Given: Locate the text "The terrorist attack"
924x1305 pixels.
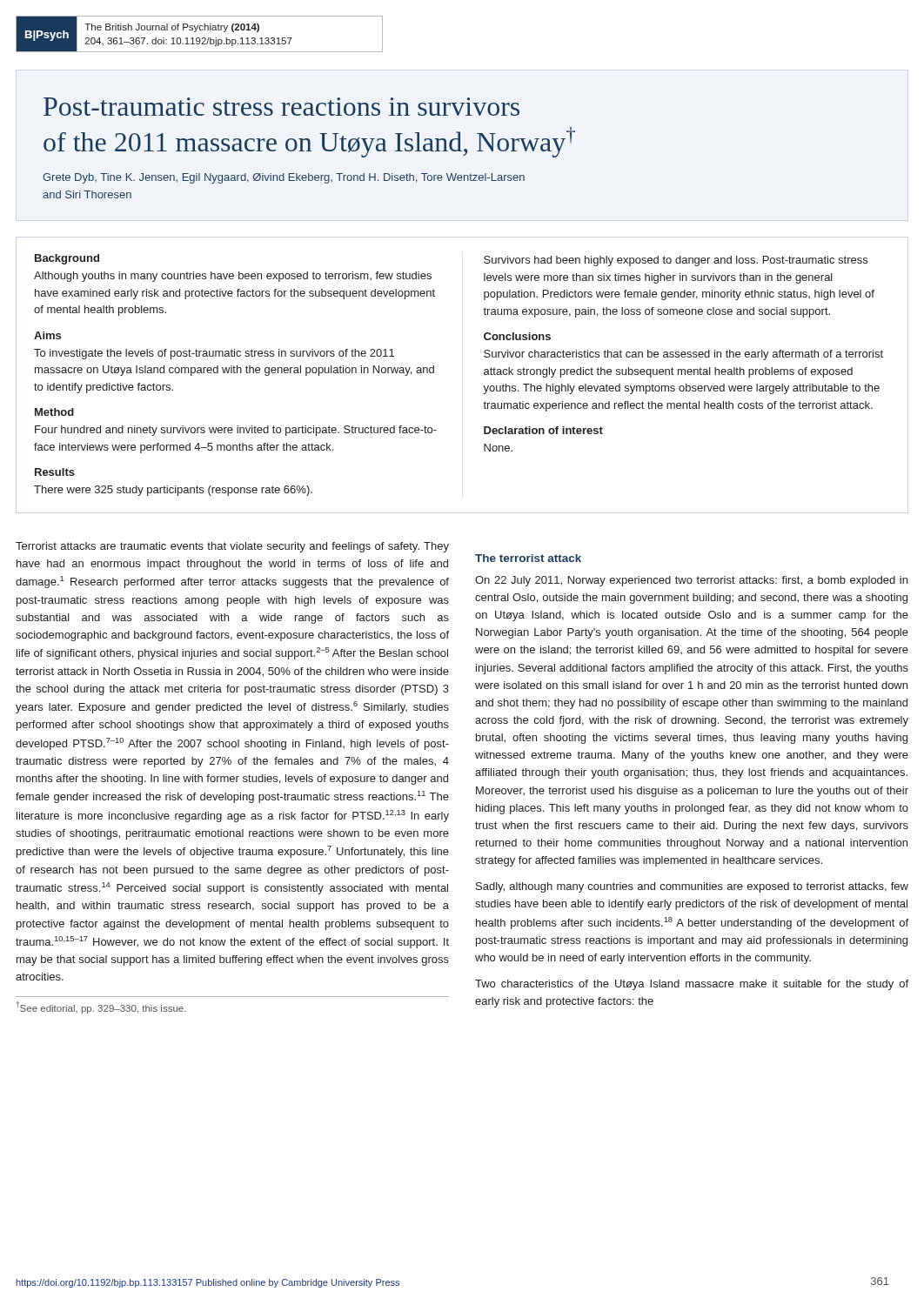Looking at the screenshot, I should tap(528, 558).
